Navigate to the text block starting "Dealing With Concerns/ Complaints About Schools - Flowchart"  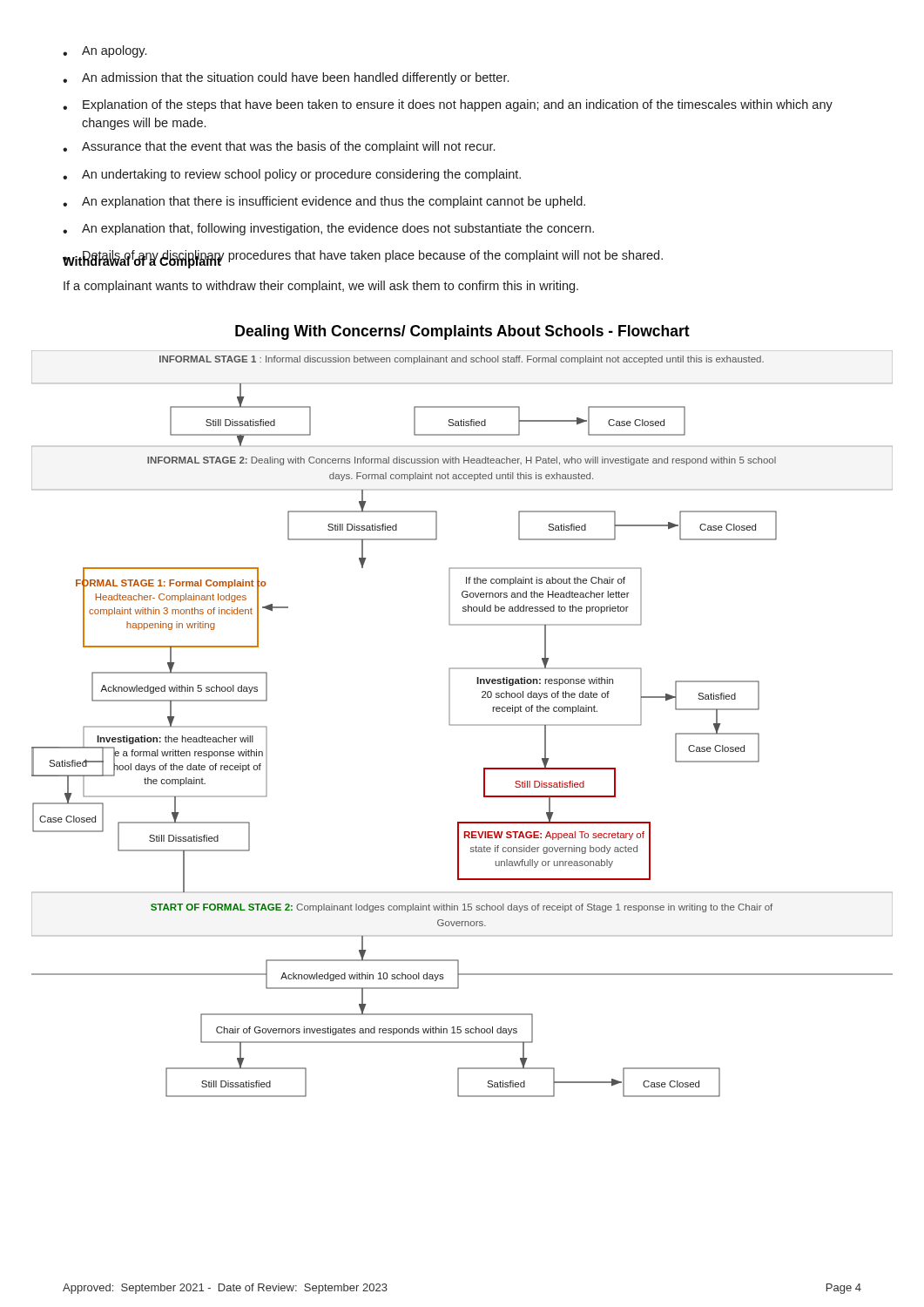462,331
